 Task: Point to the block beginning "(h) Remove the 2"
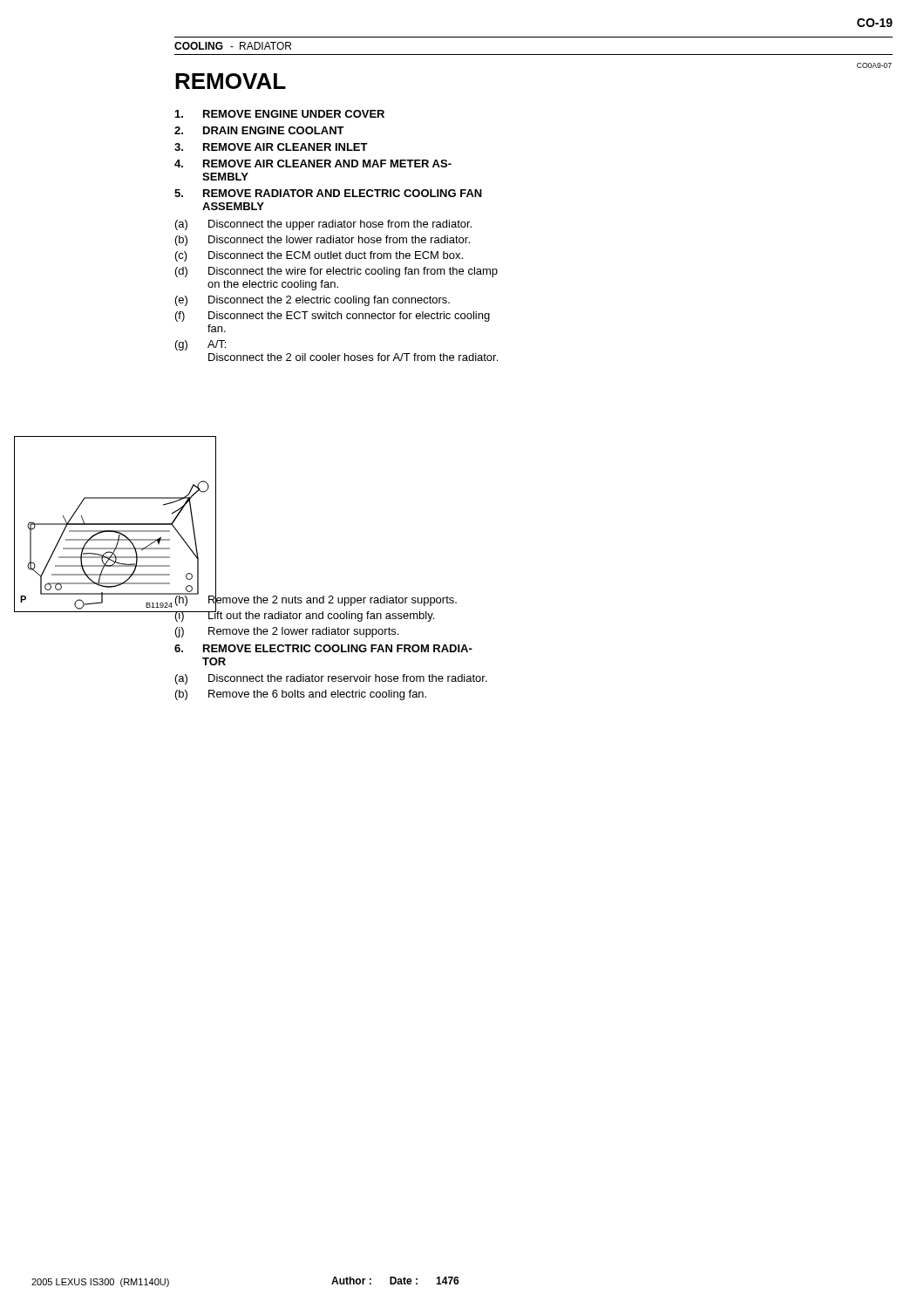[x=316, y=599]
